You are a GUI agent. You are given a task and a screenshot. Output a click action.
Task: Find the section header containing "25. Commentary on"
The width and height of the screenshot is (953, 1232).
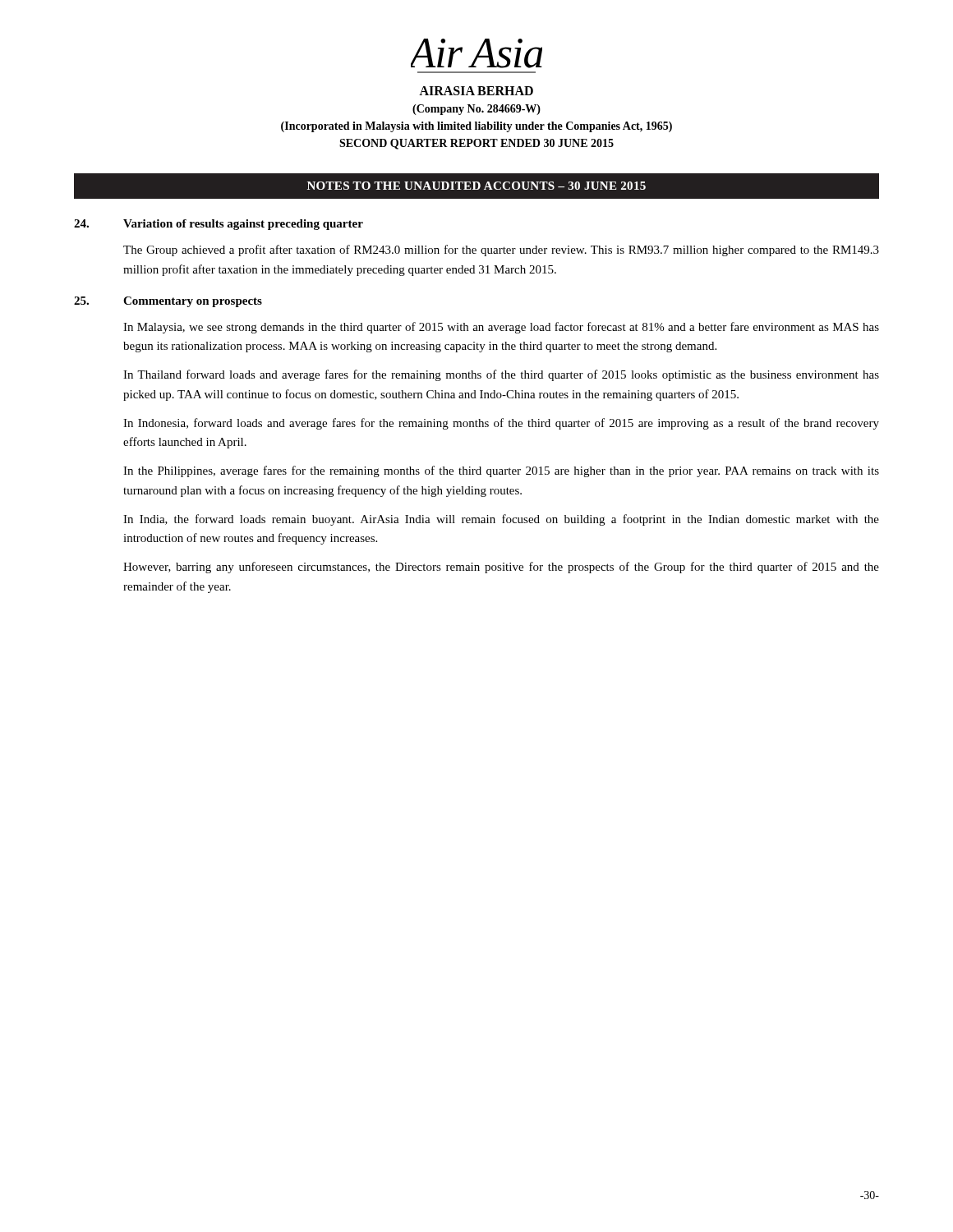coord(168,301)
